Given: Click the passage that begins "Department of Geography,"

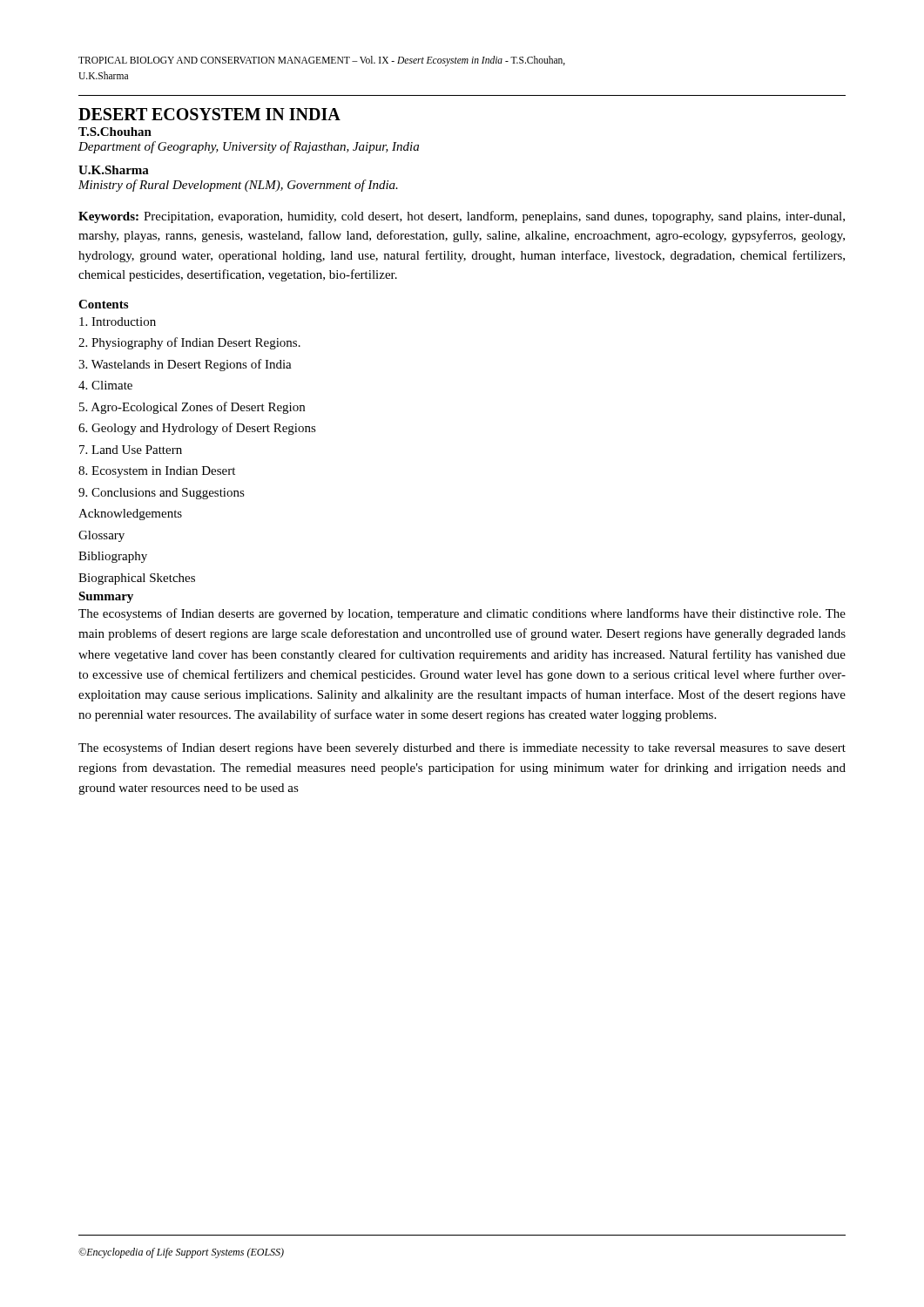Looking at the screenshot, I should coord(249,146).
